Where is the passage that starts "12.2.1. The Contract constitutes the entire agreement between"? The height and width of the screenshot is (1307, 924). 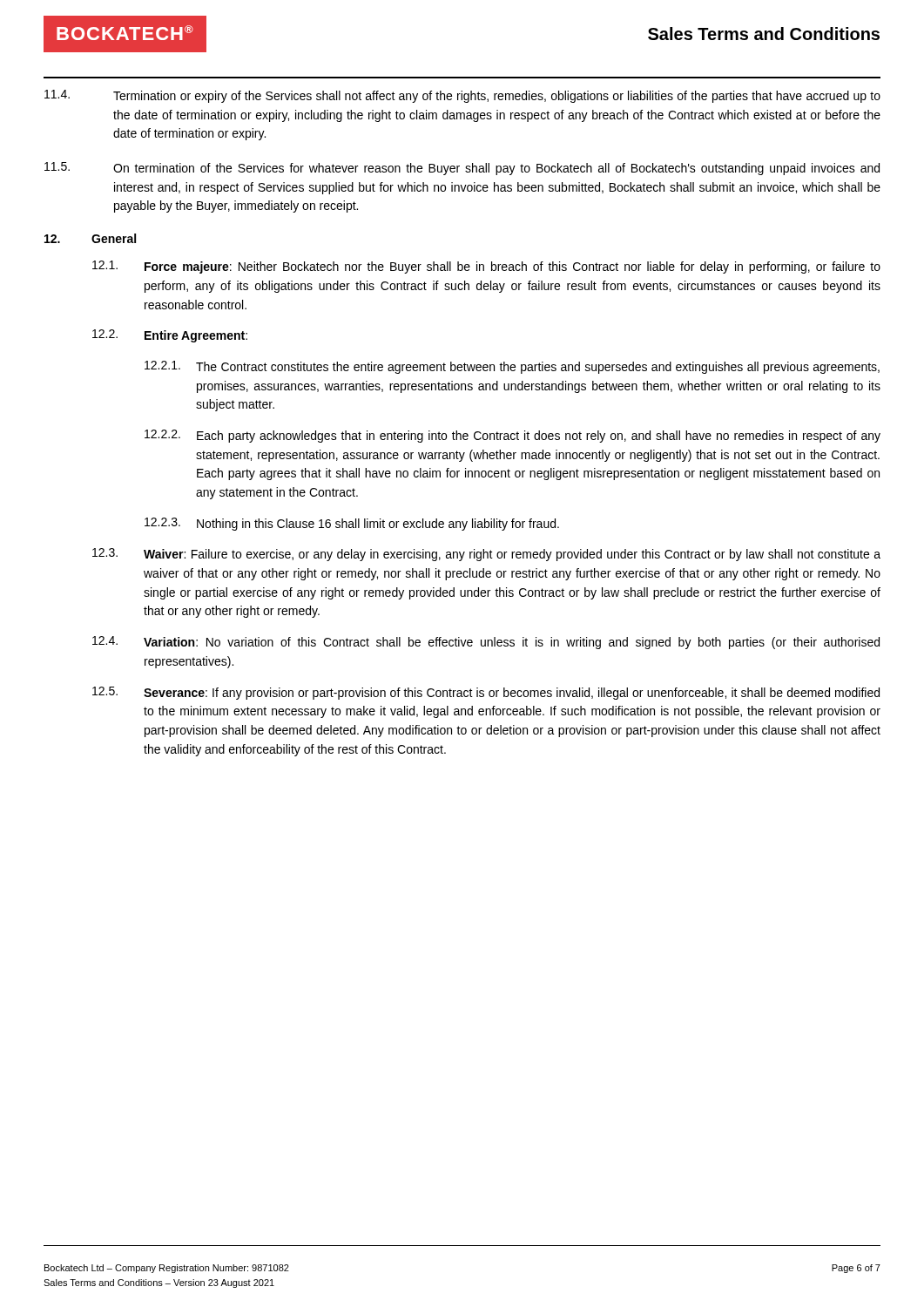[x=512, y=386]
